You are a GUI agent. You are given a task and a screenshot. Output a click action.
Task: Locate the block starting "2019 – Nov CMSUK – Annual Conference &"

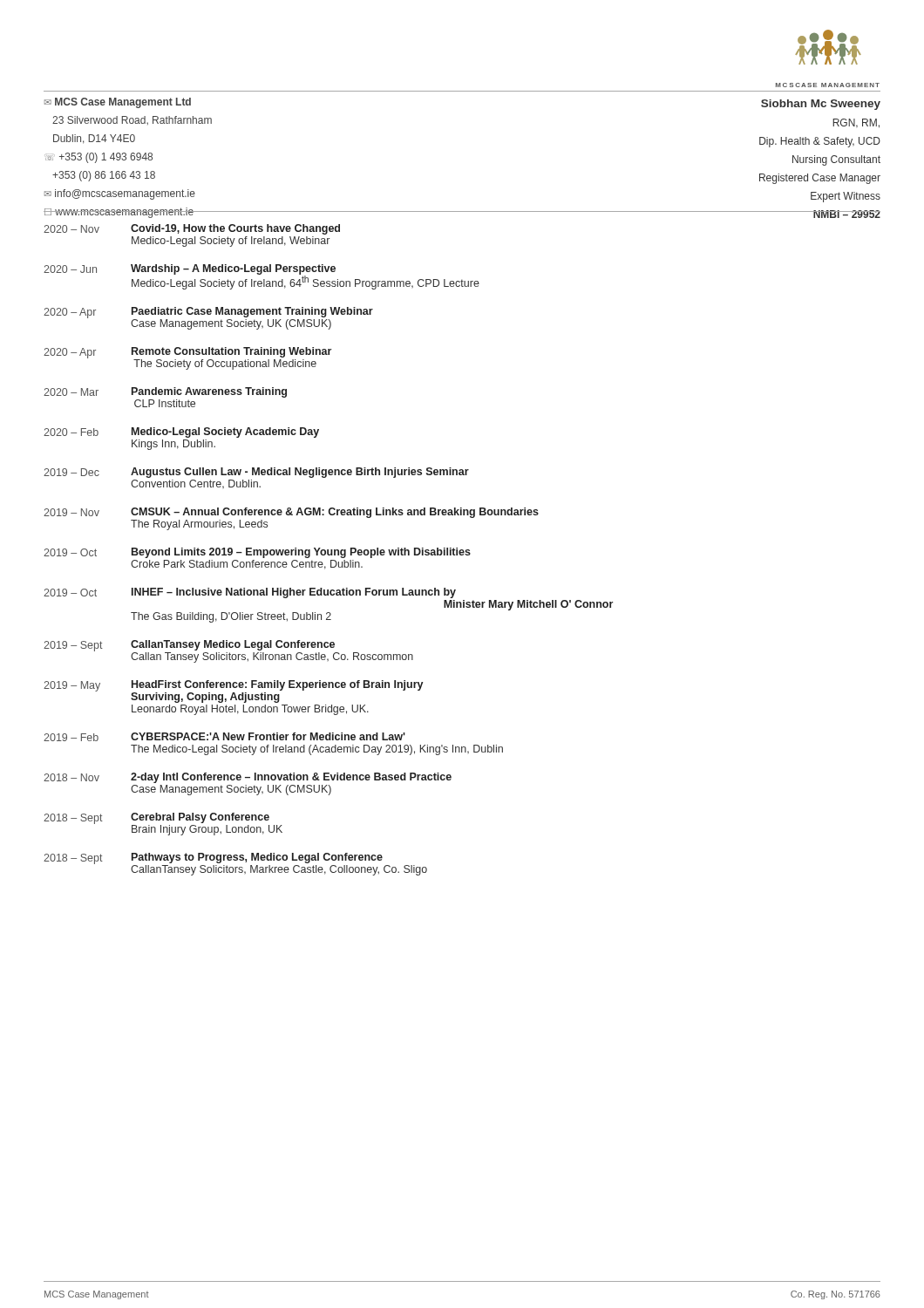pyautogui.click(x=462, y=518)
